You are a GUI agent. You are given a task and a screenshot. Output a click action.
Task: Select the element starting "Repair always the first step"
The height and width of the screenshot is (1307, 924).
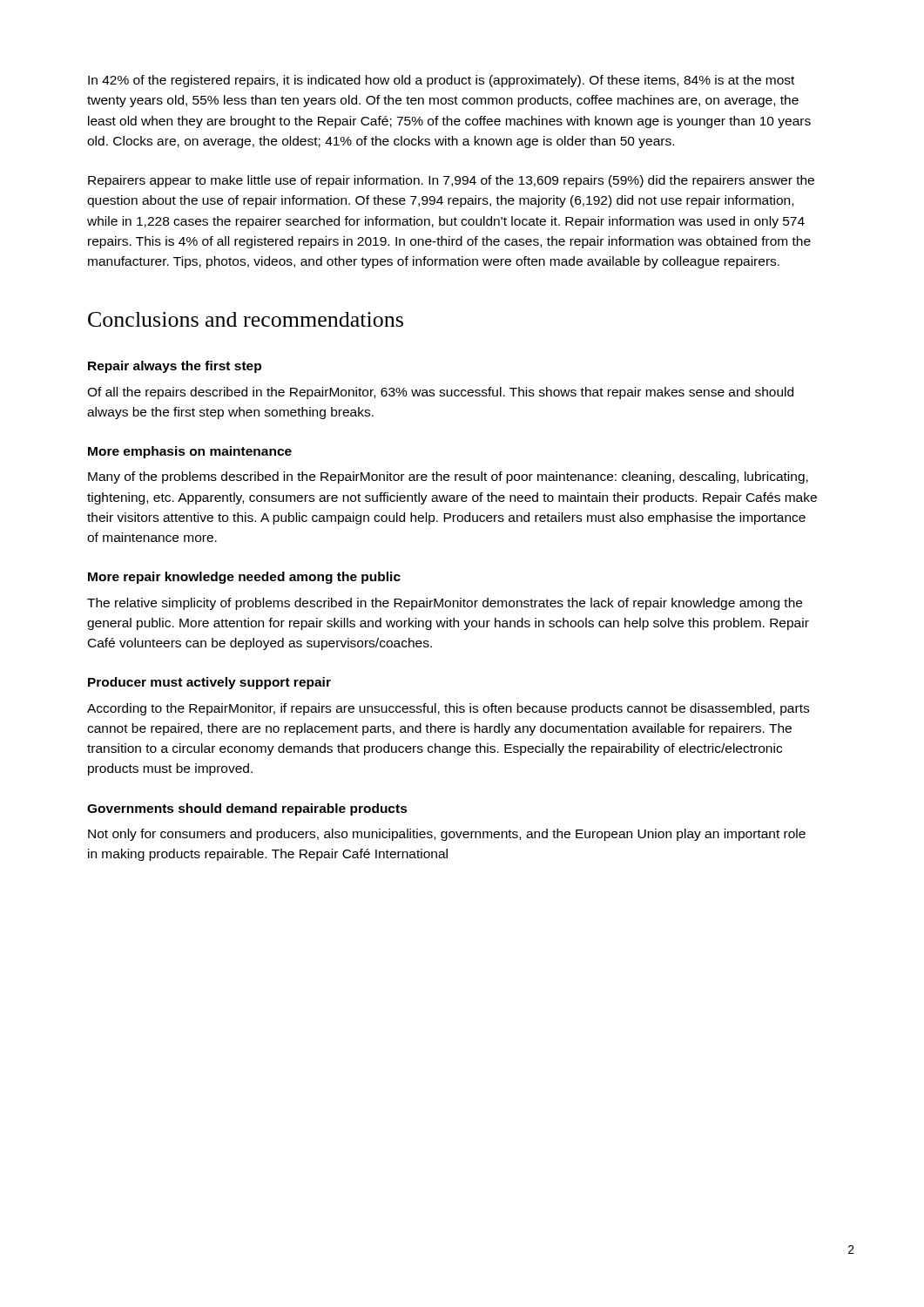pos(175,367)
